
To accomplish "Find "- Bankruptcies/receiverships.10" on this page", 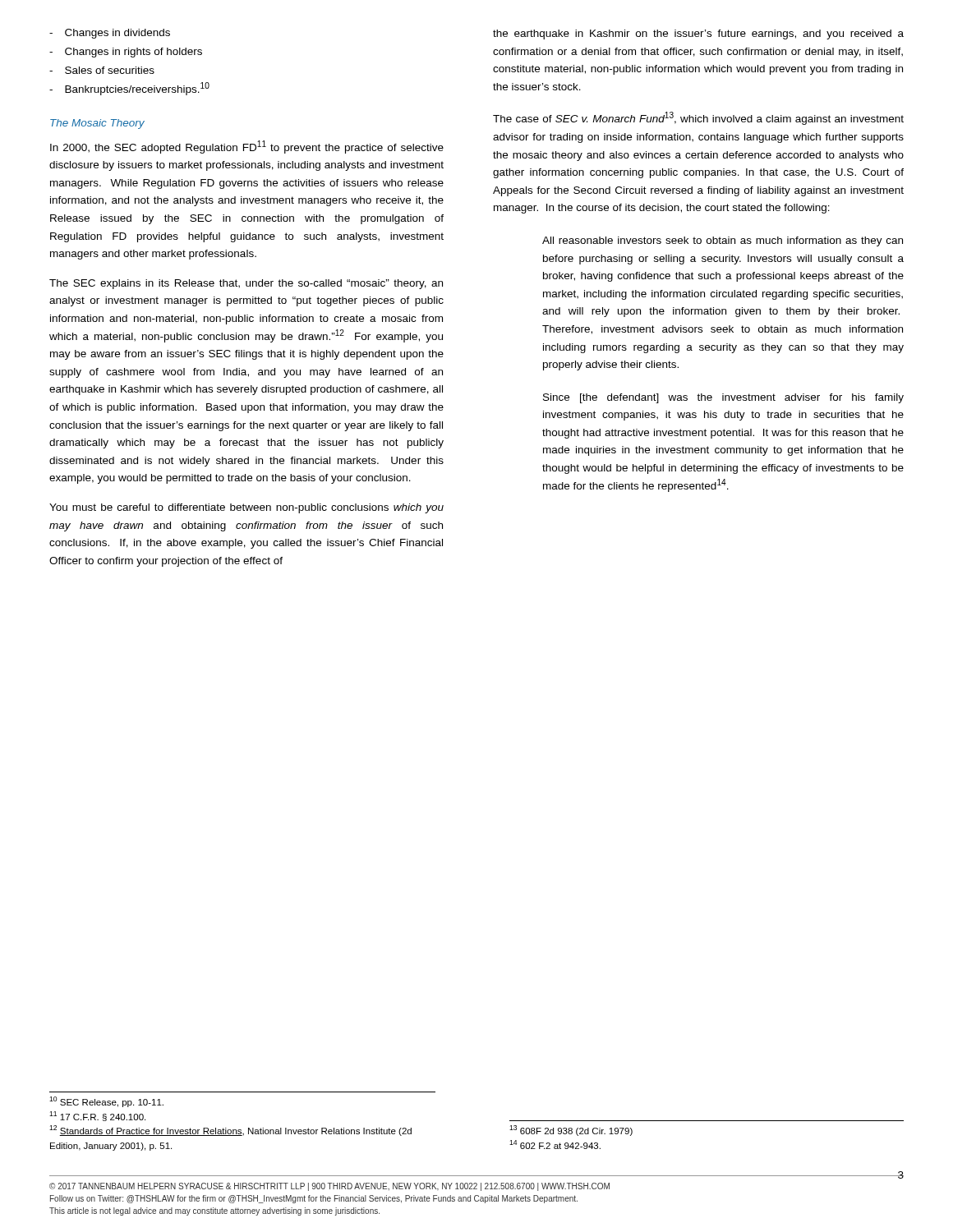I will pos(129,90).
